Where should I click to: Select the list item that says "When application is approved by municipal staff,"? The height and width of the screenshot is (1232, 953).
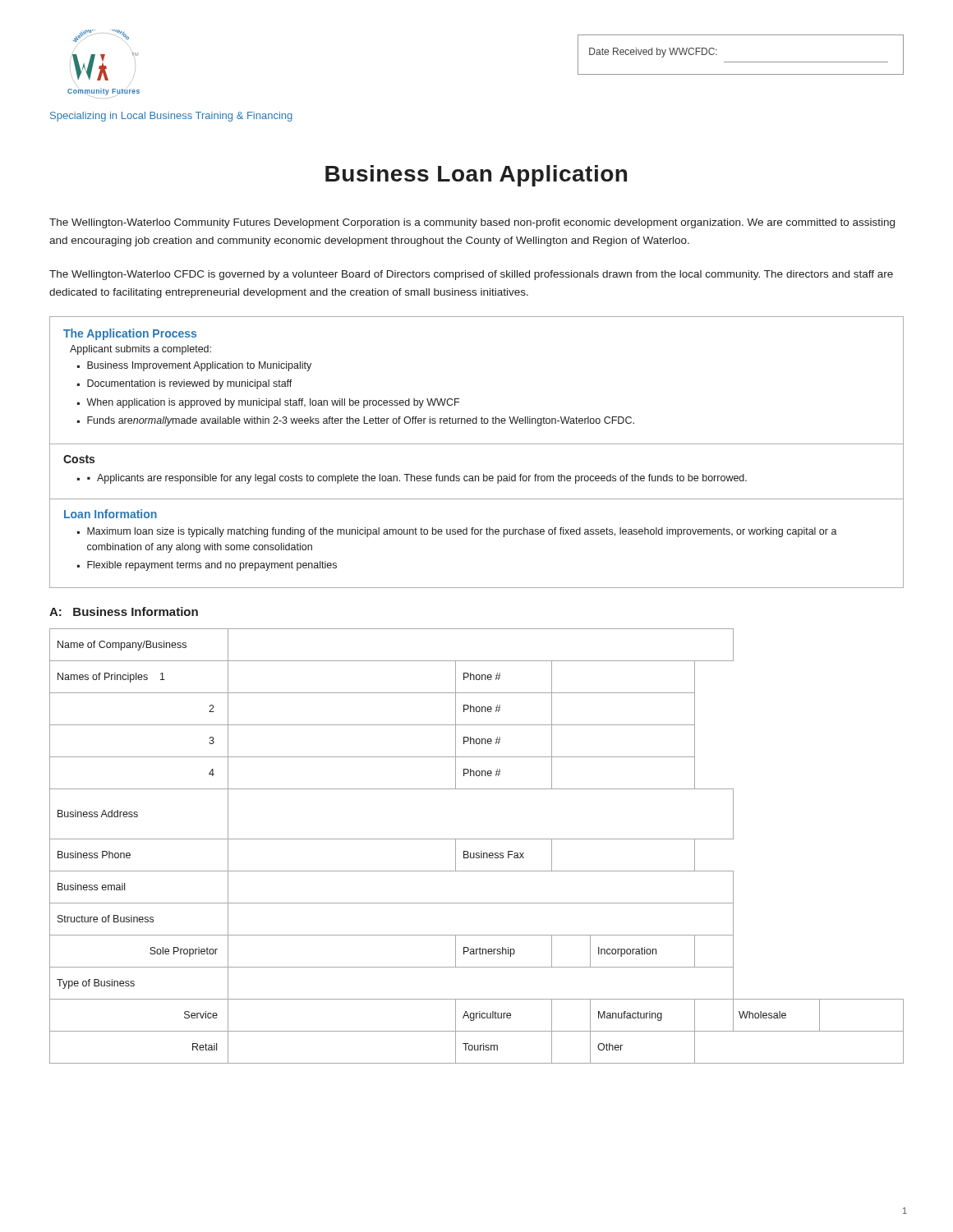(x=273, y=402)
